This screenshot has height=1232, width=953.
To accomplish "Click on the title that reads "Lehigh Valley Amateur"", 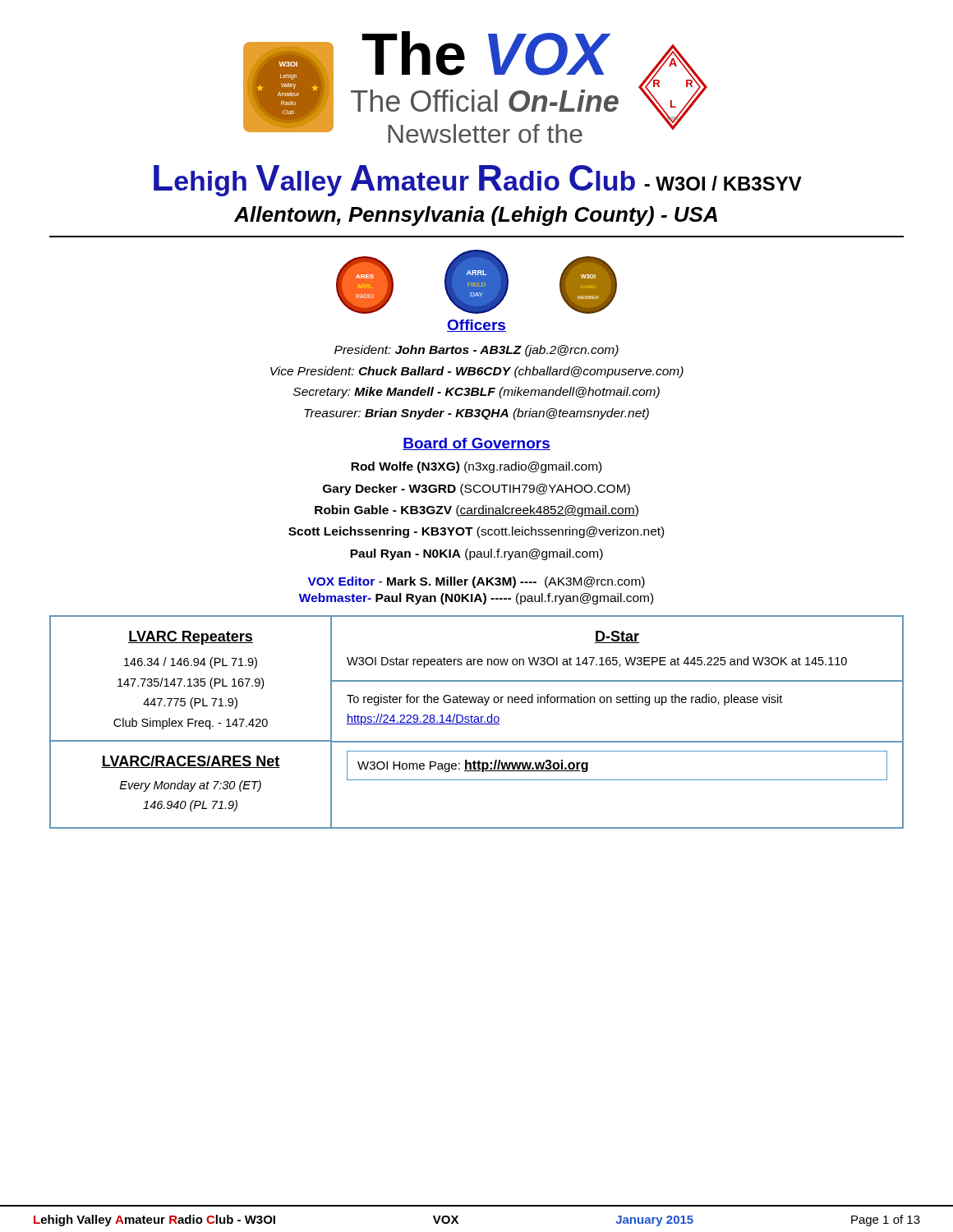I will 476,178.
